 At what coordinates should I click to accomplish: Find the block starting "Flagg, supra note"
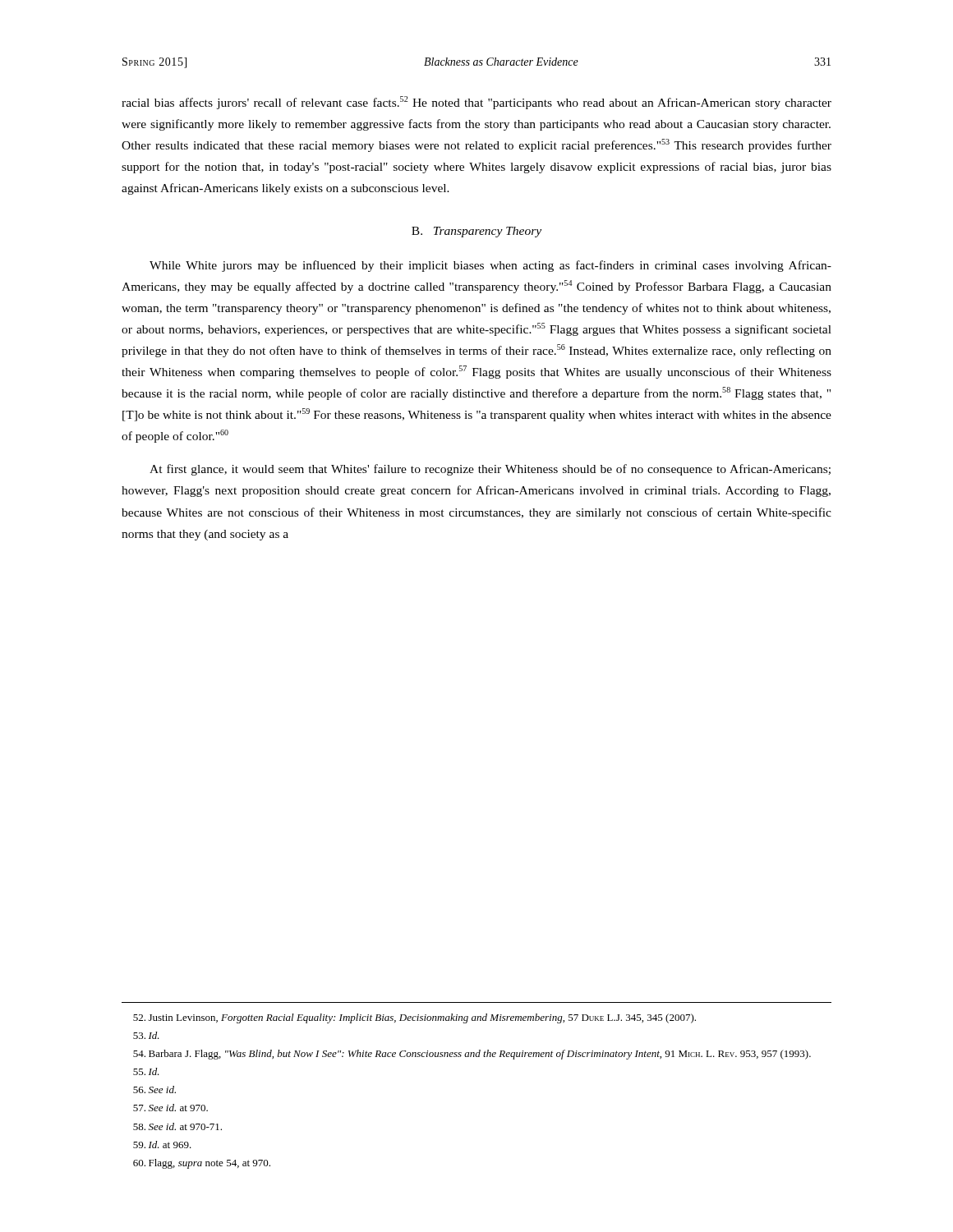click(196, 1163)
